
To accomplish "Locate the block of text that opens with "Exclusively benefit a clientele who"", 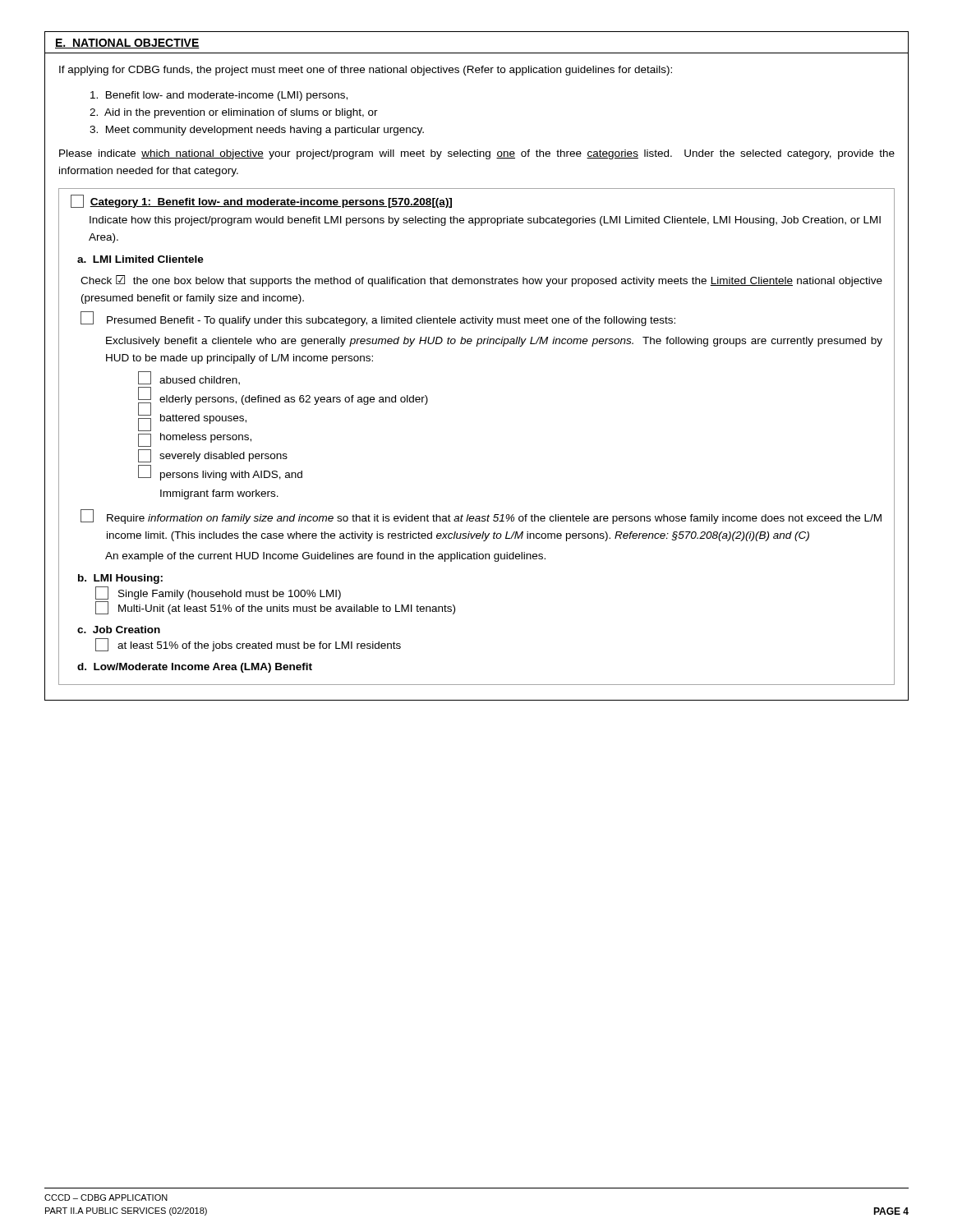I will click(x=494, y=349).
